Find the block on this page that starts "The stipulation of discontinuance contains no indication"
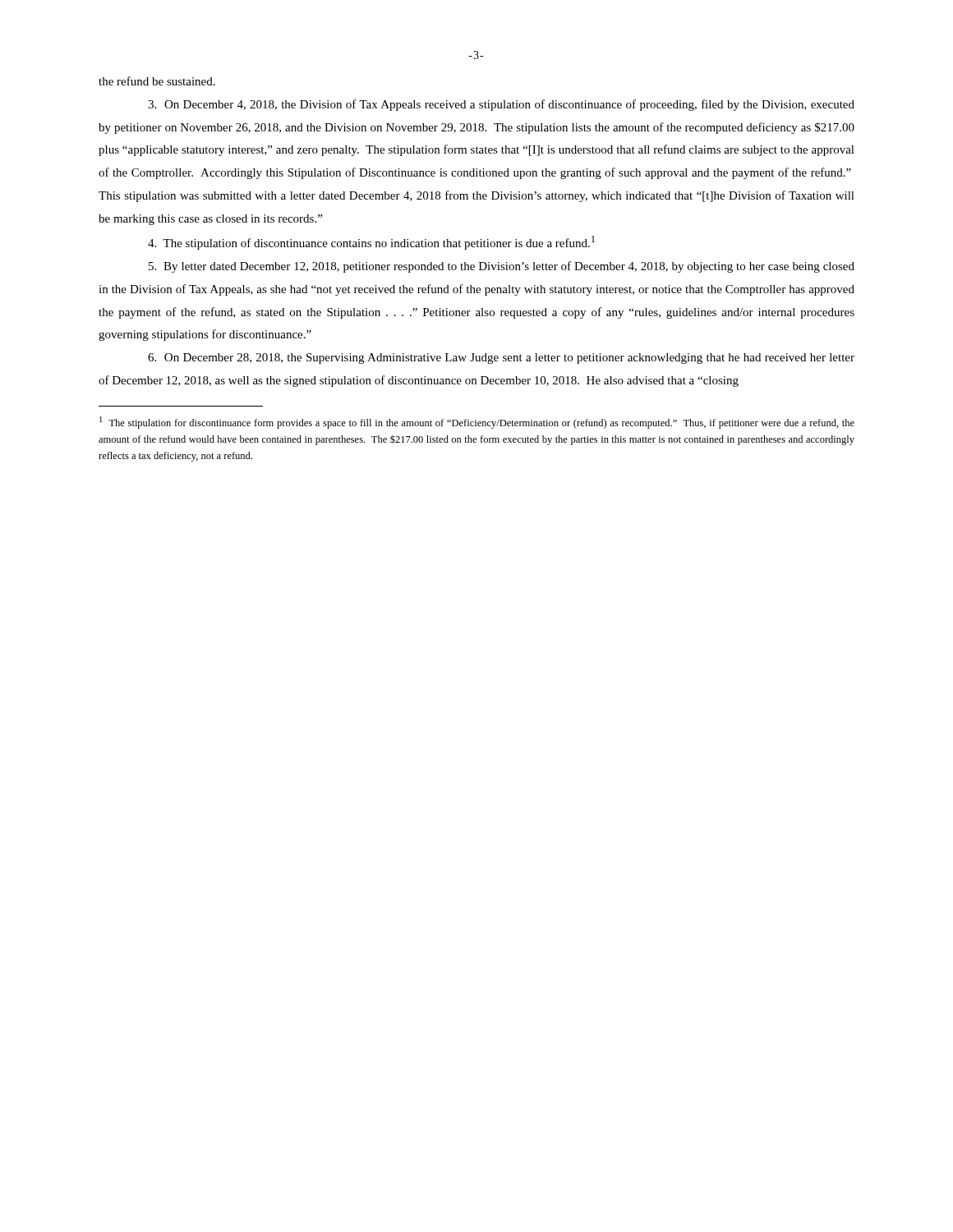This screenshot has height=1232, width=953. pyautogui.click(x=372, y=242)
